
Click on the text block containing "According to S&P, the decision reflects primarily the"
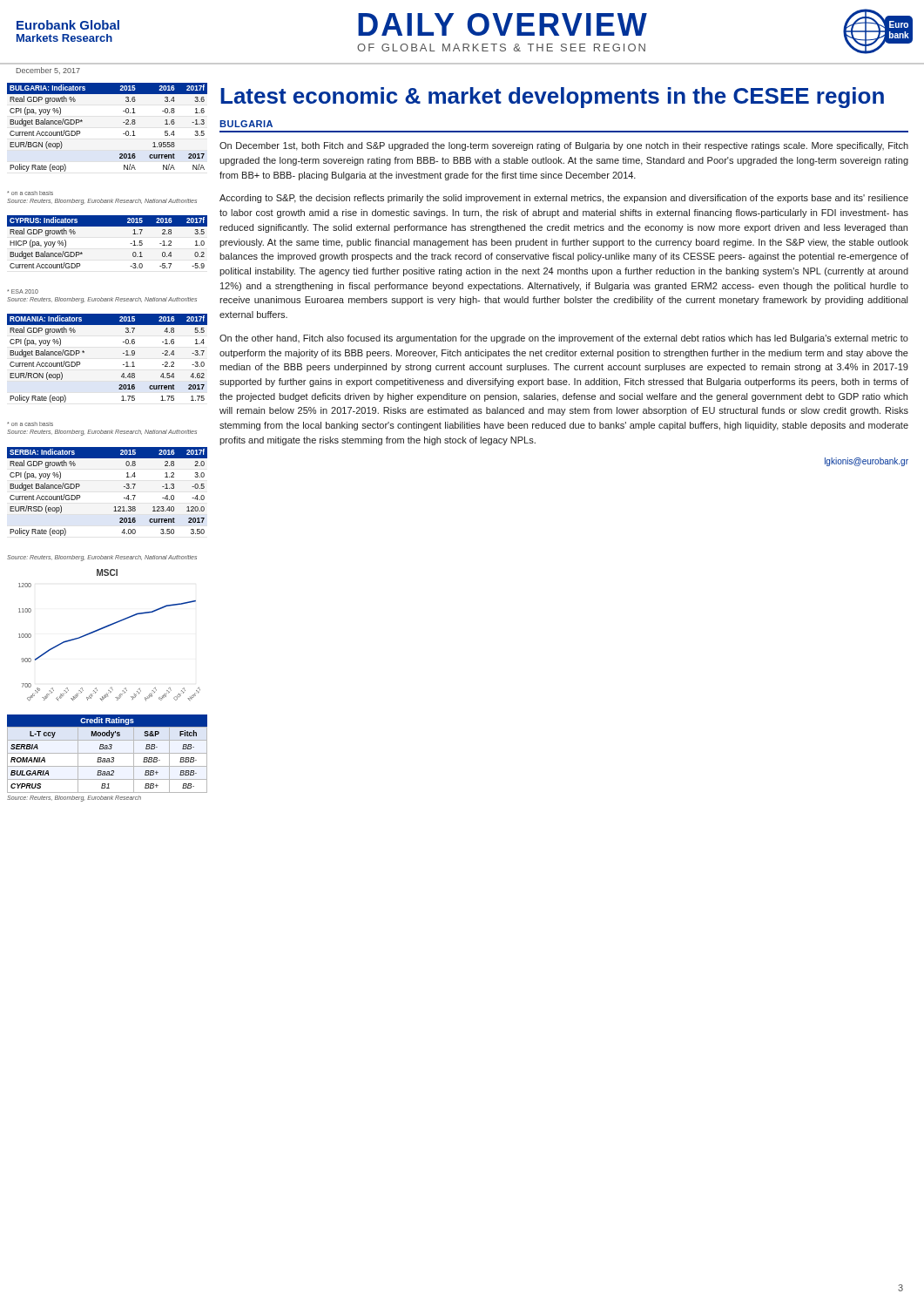pos(564,256)
